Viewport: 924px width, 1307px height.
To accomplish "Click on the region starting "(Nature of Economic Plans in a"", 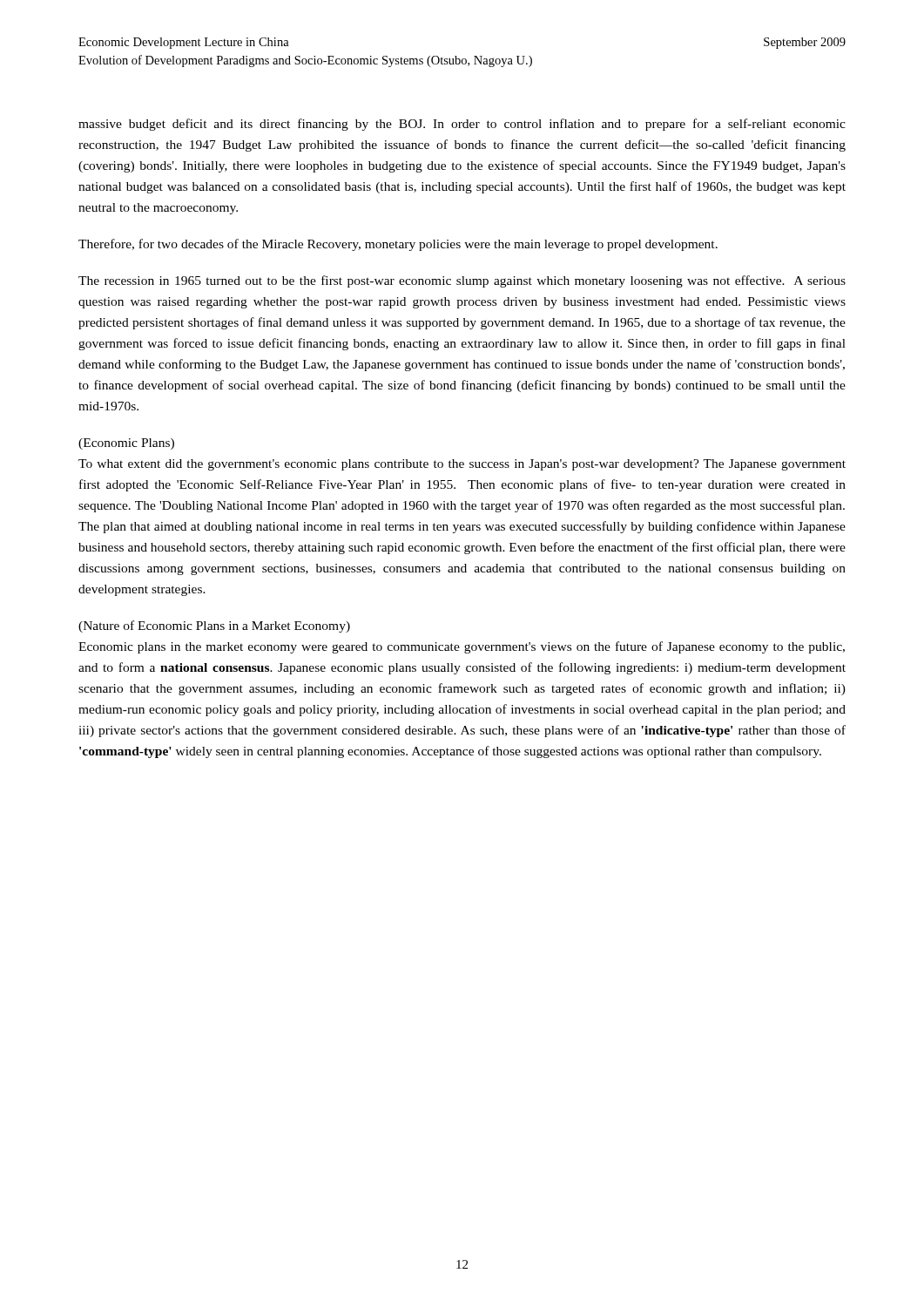I will click(x=214, y=626).
